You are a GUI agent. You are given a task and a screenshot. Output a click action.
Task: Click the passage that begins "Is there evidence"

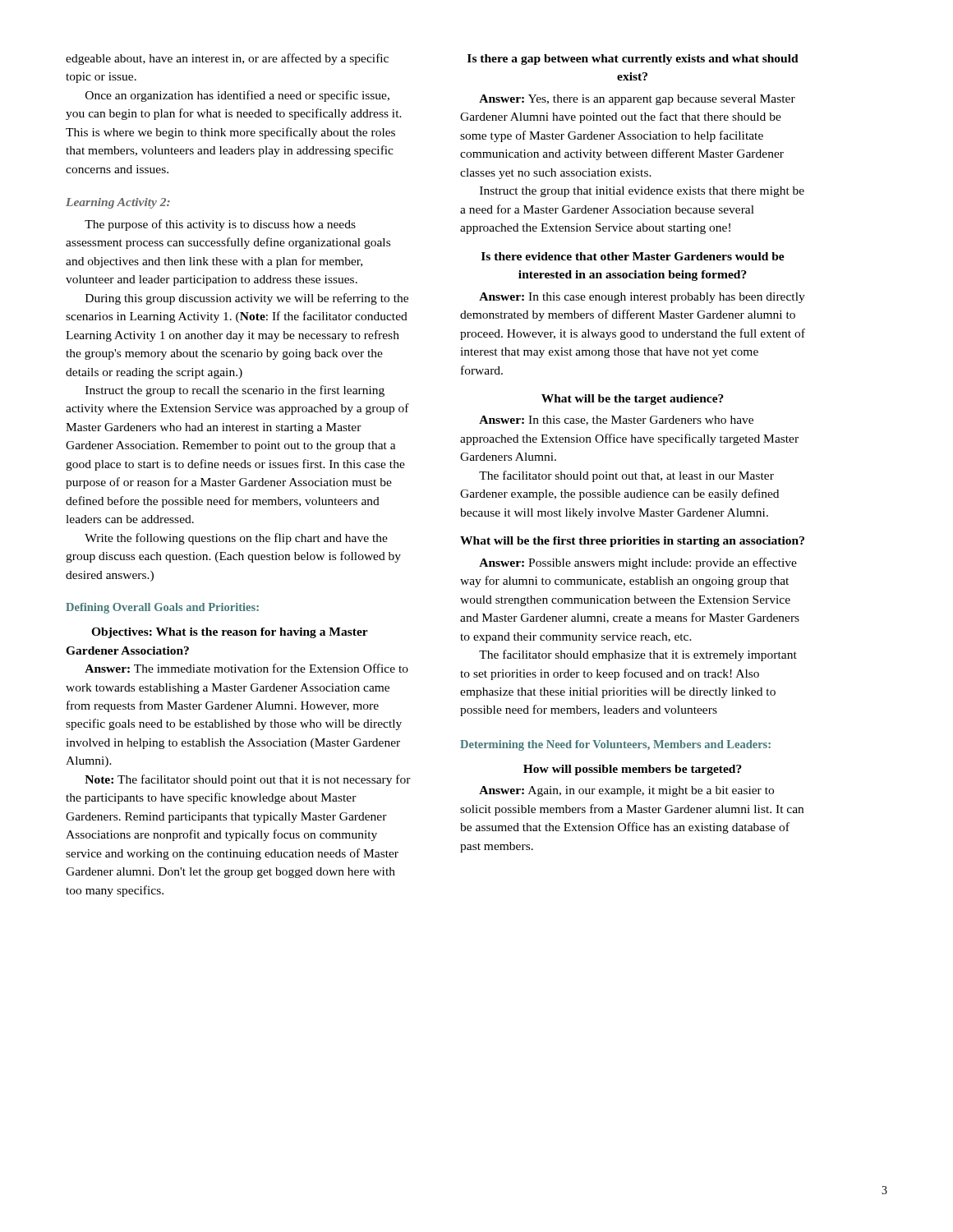(x=633, y=313)
